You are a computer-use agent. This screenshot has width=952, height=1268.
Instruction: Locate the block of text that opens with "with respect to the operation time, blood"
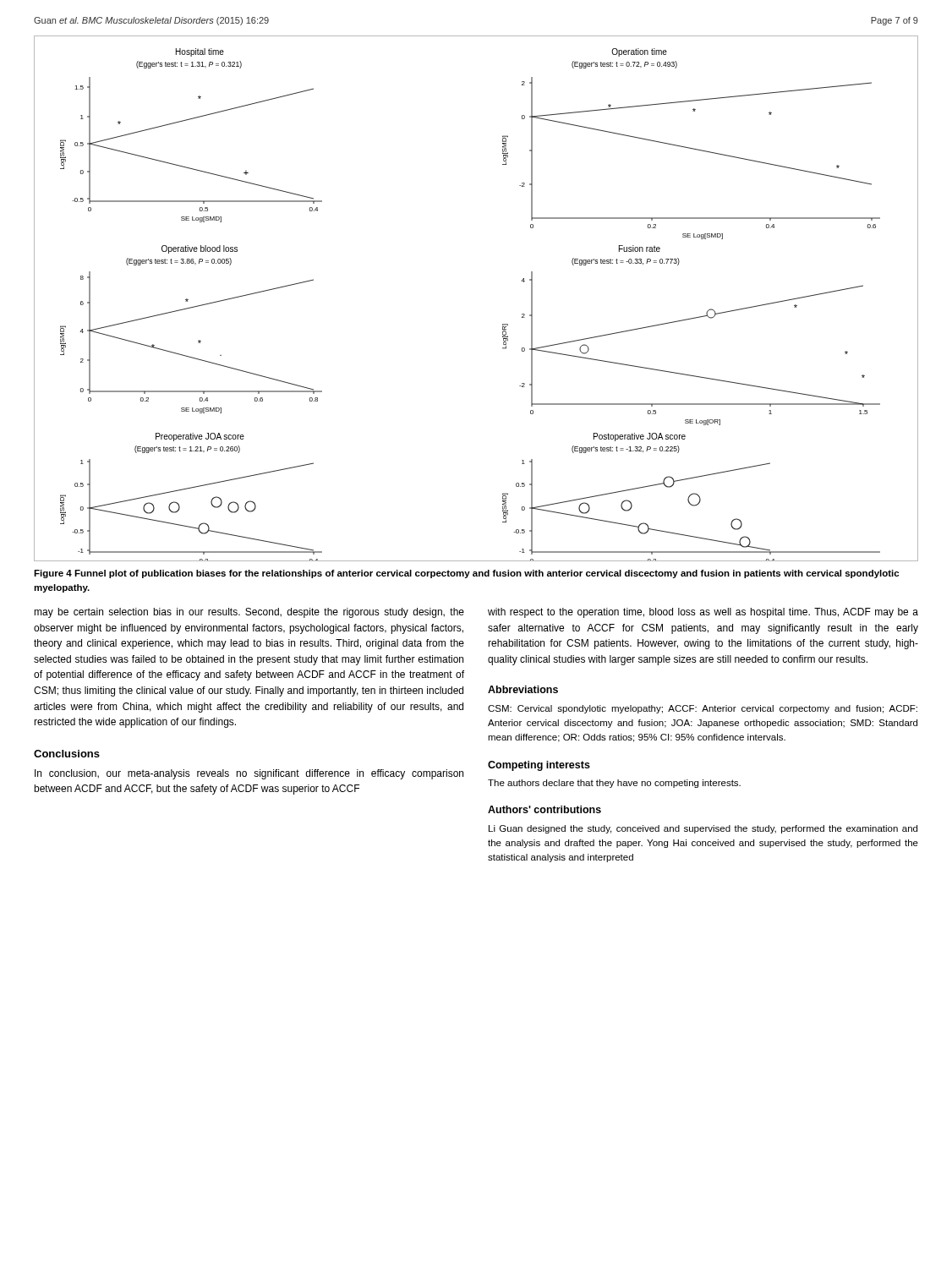pos(703,636)
